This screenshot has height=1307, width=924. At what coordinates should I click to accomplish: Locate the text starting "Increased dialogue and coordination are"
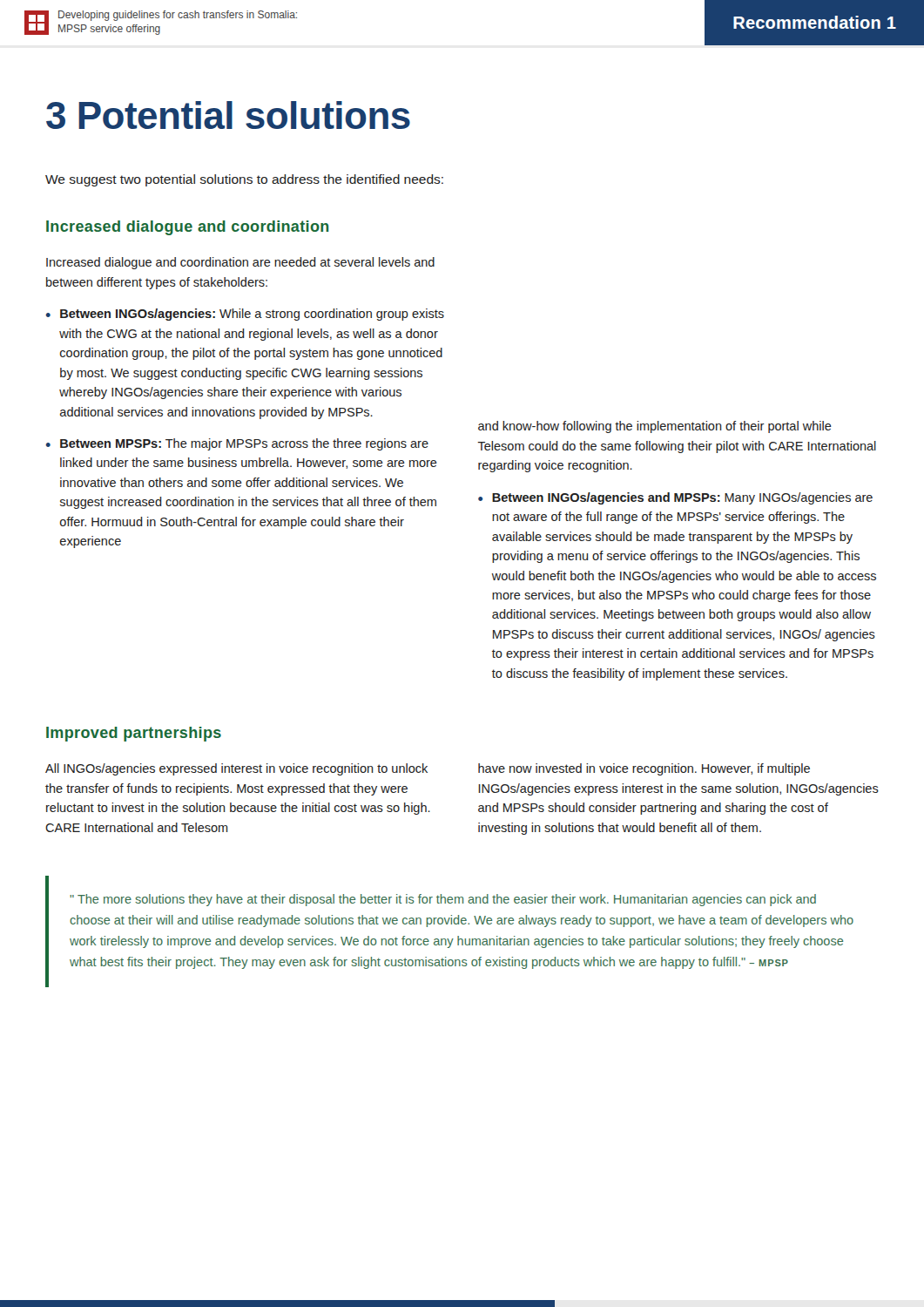tap(240, 272)
